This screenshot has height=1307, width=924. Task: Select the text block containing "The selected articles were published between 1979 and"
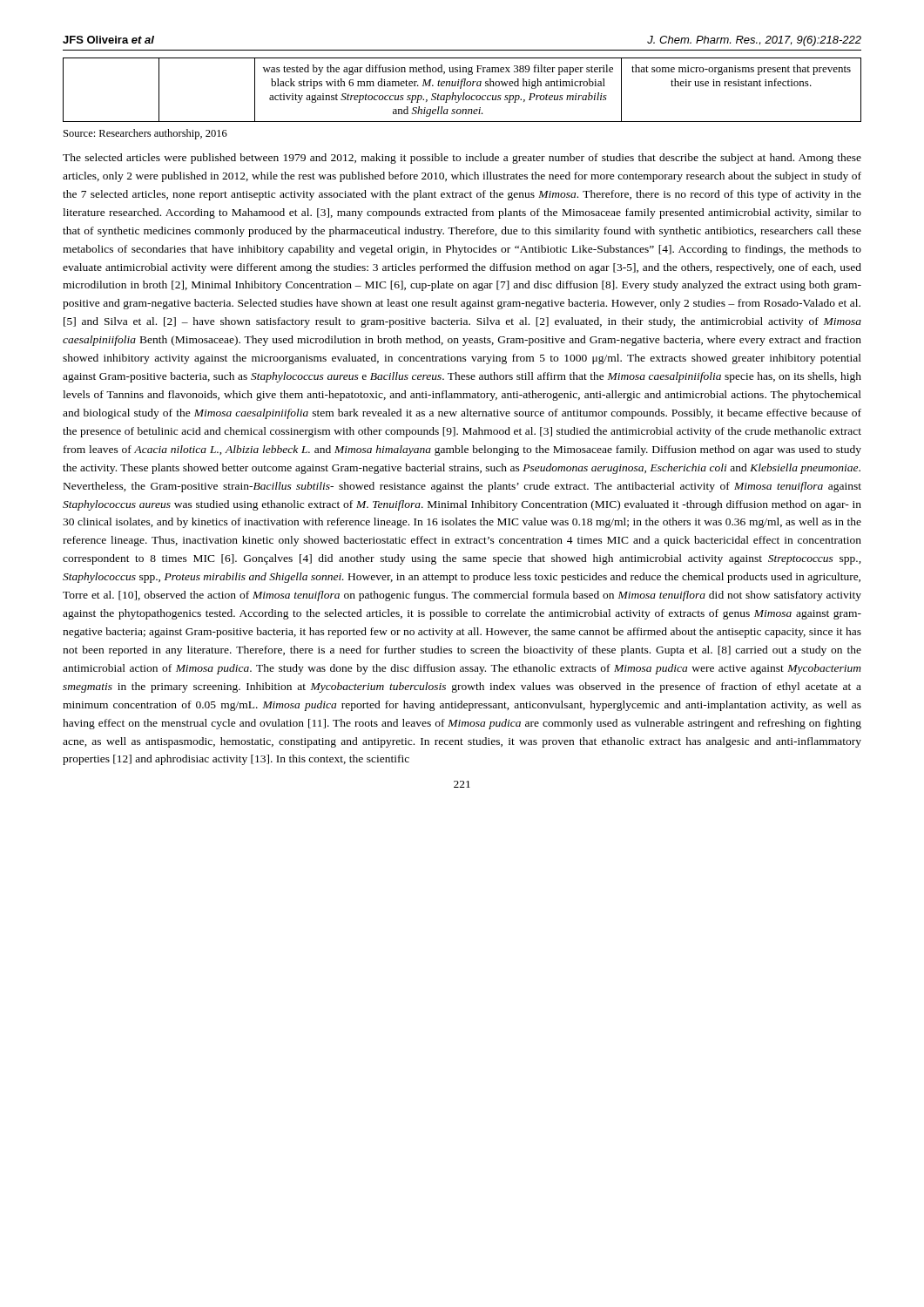coord(462,459)
